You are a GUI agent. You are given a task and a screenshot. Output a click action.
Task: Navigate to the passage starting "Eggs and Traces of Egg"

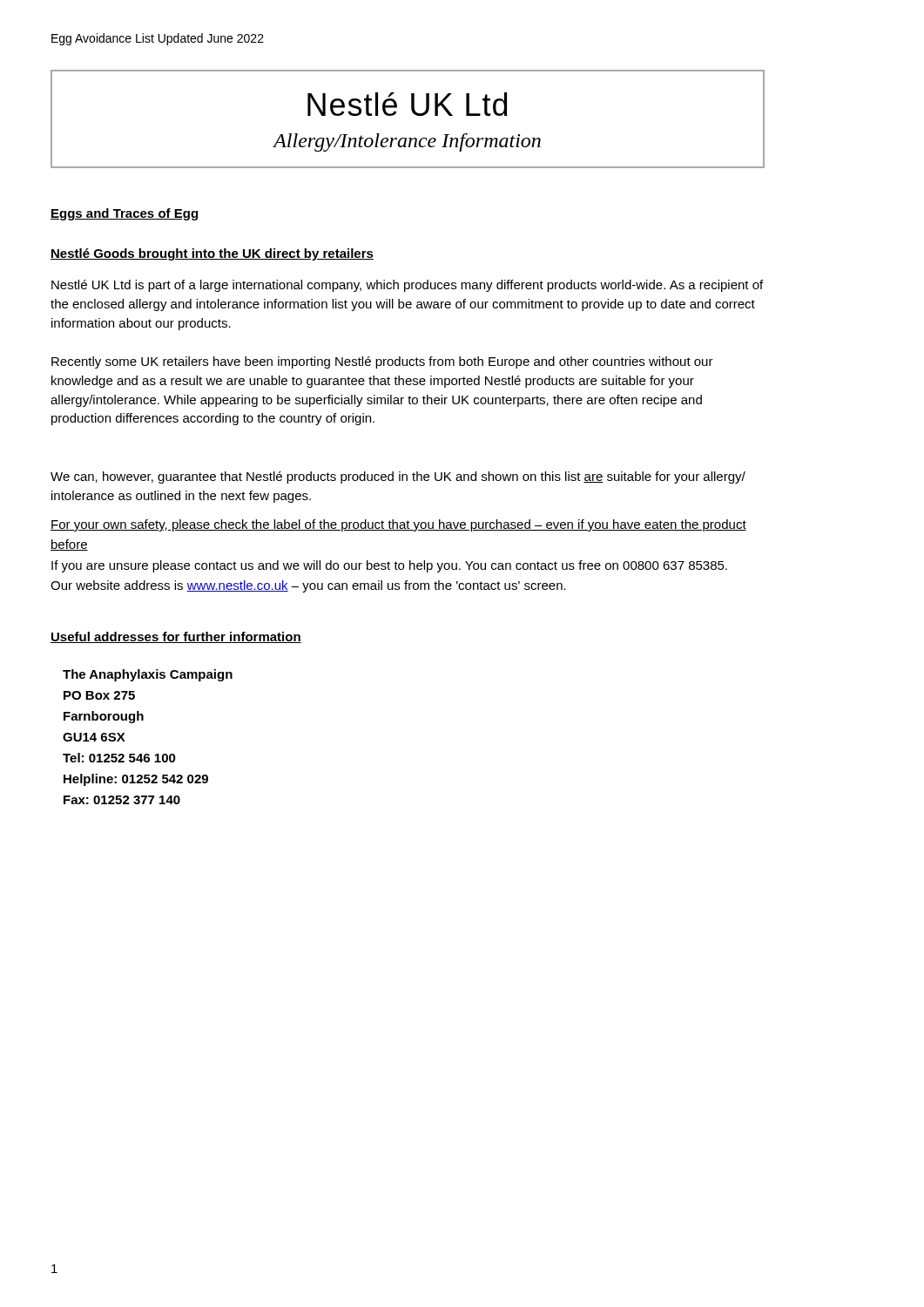[x=125, y=213]
